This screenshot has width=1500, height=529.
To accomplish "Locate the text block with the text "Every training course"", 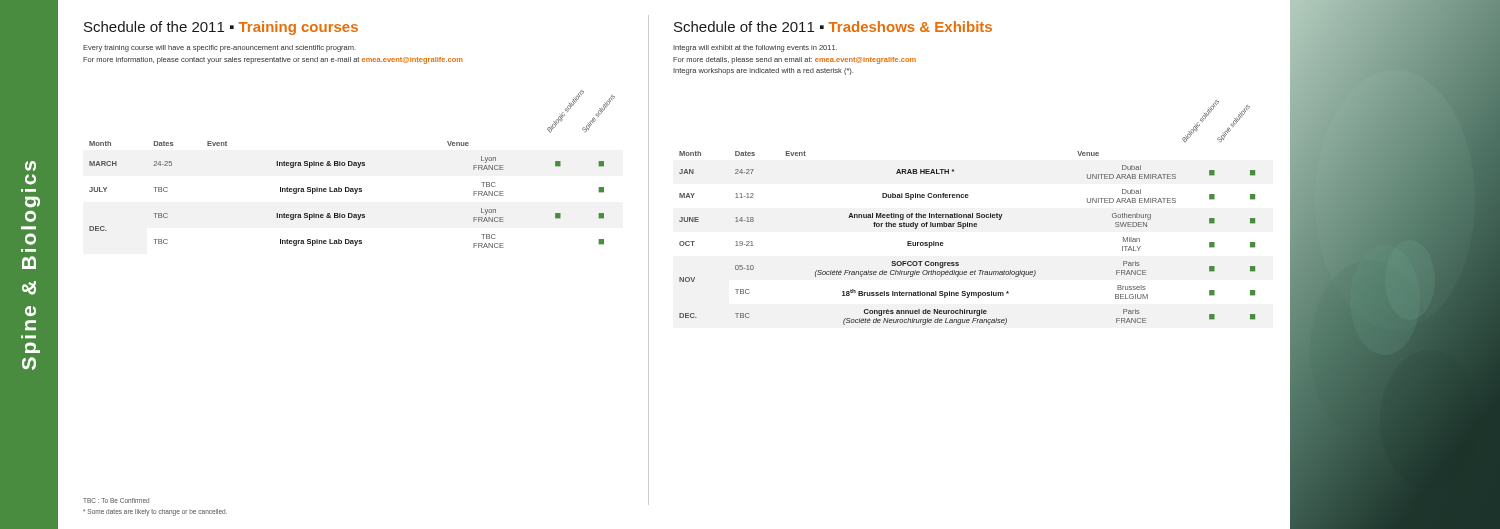I will click(273, 53).
